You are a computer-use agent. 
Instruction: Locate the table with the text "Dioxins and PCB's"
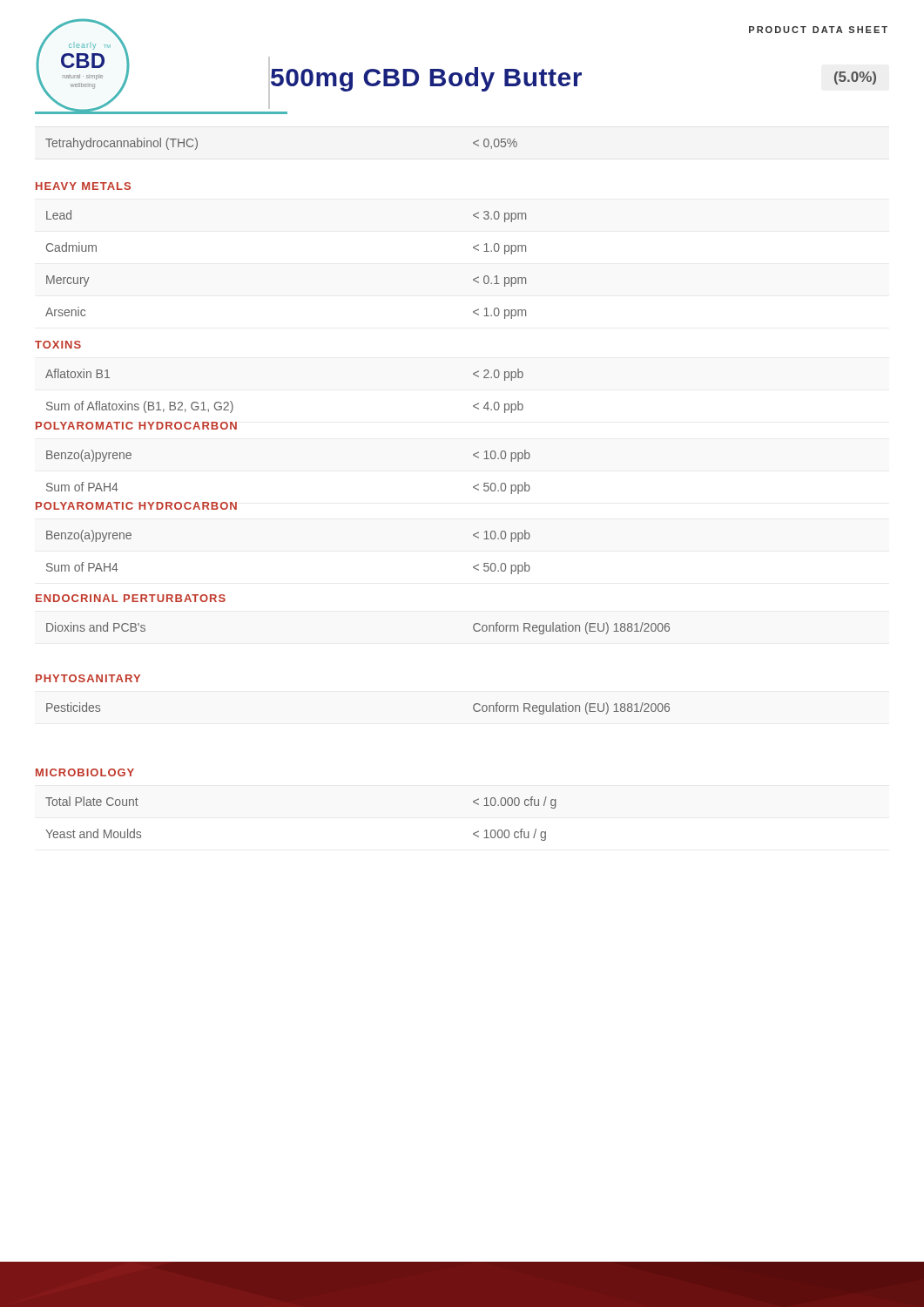coord(462,627)
